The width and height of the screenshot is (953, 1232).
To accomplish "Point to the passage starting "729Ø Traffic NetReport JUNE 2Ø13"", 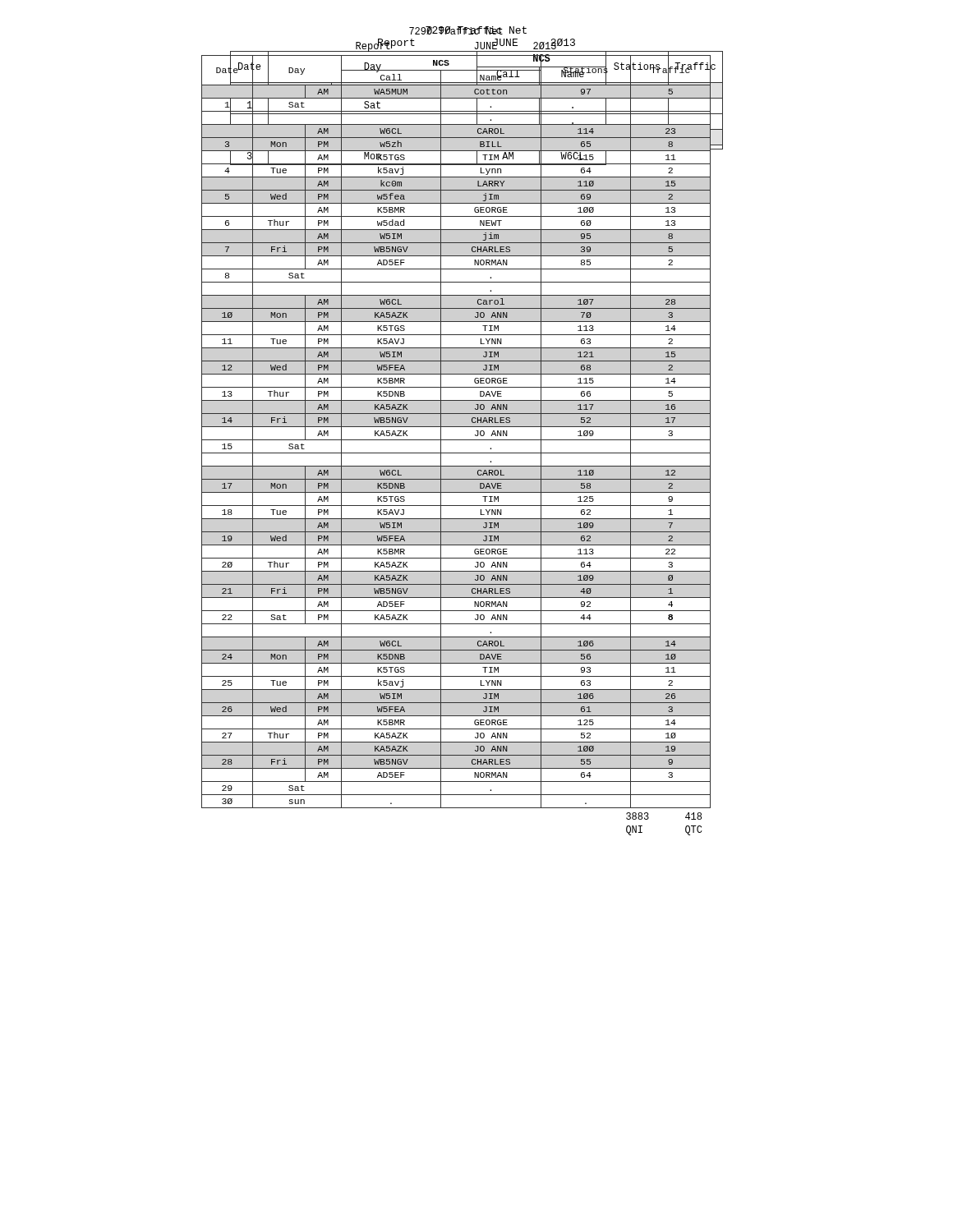I will [456, 39].
